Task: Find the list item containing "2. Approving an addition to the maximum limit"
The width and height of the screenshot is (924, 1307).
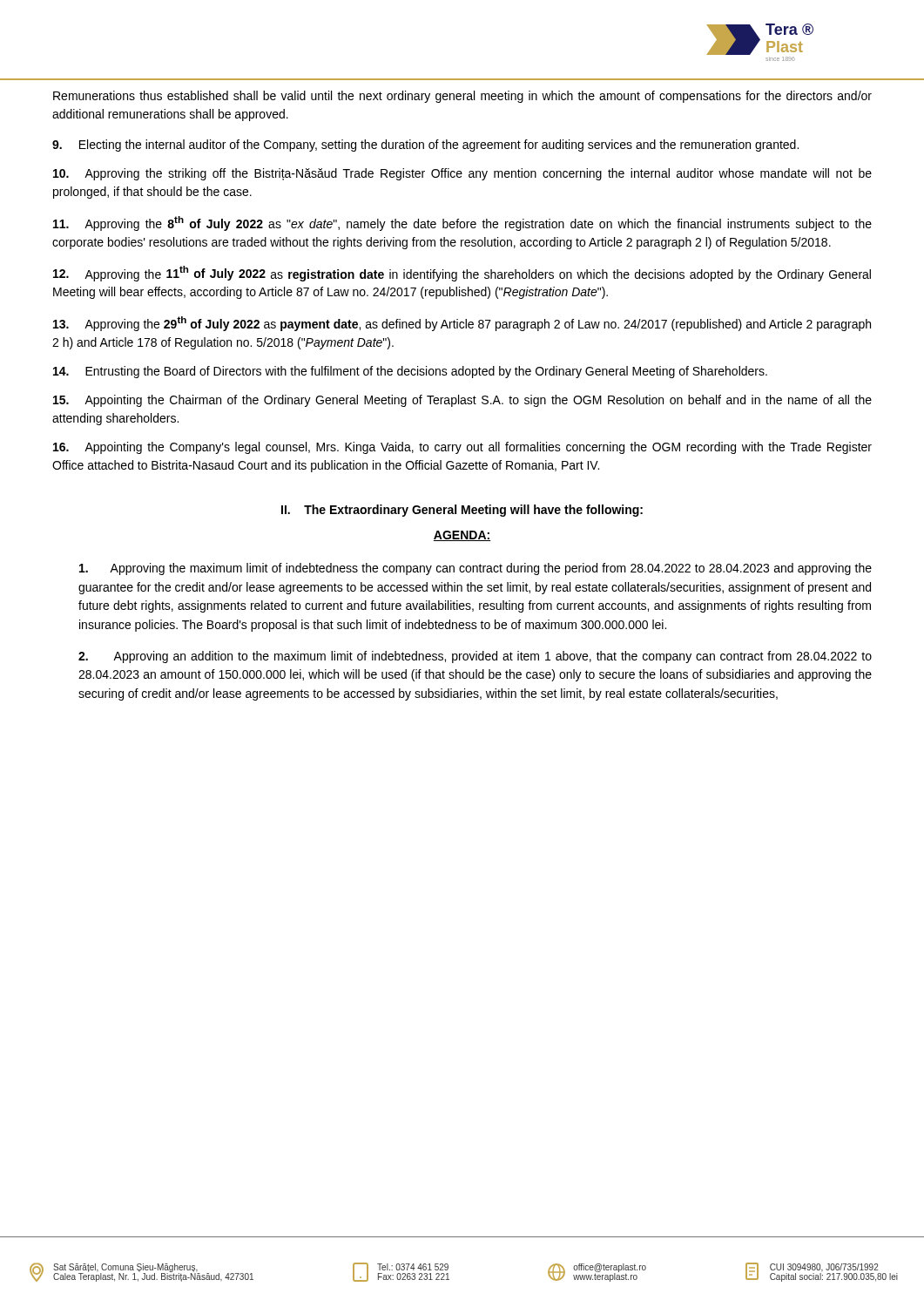Action: click(x=475, y=675)
